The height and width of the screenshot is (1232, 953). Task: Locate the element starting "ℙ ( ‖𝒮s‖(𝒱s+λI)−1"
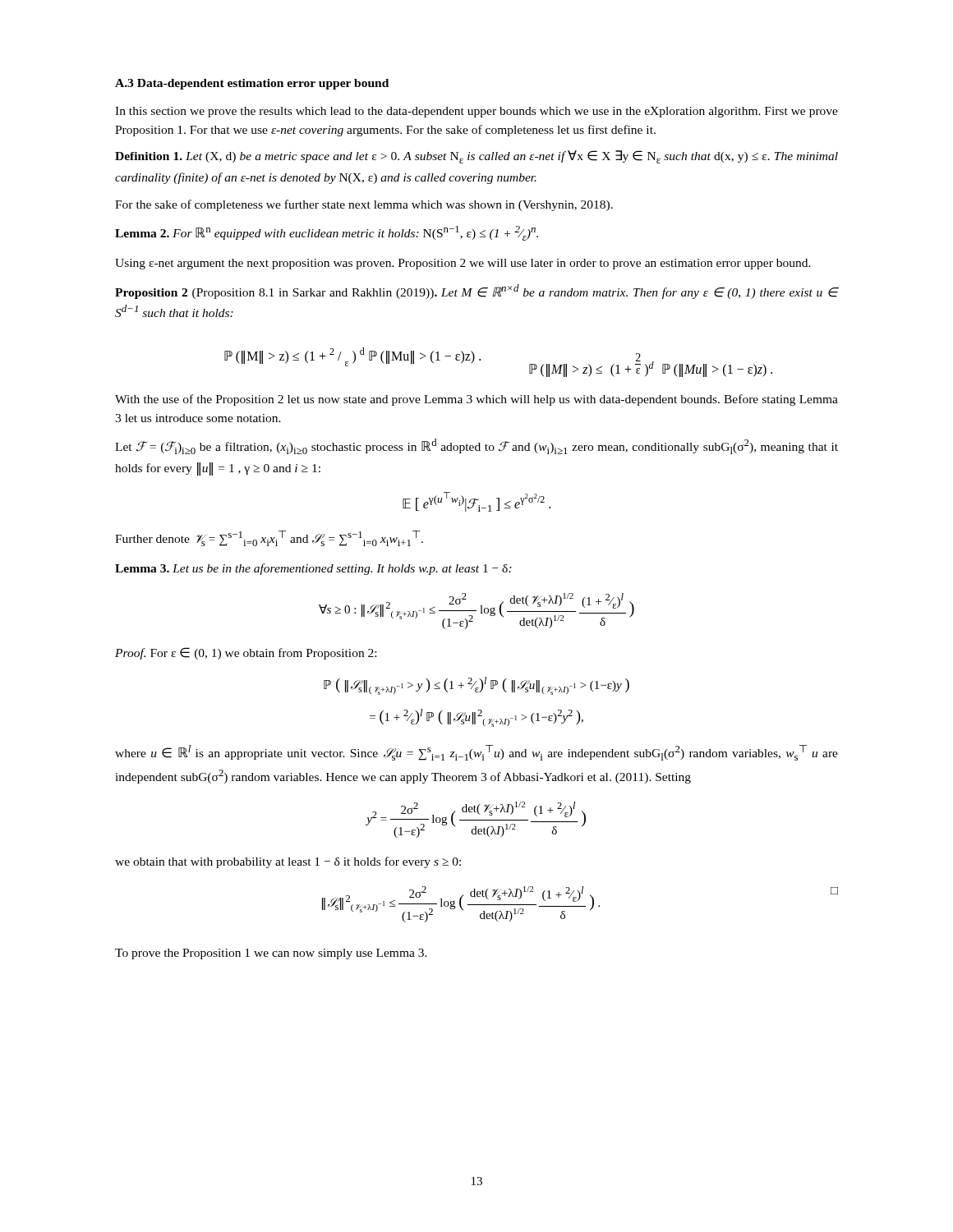(x=476, y=702)
